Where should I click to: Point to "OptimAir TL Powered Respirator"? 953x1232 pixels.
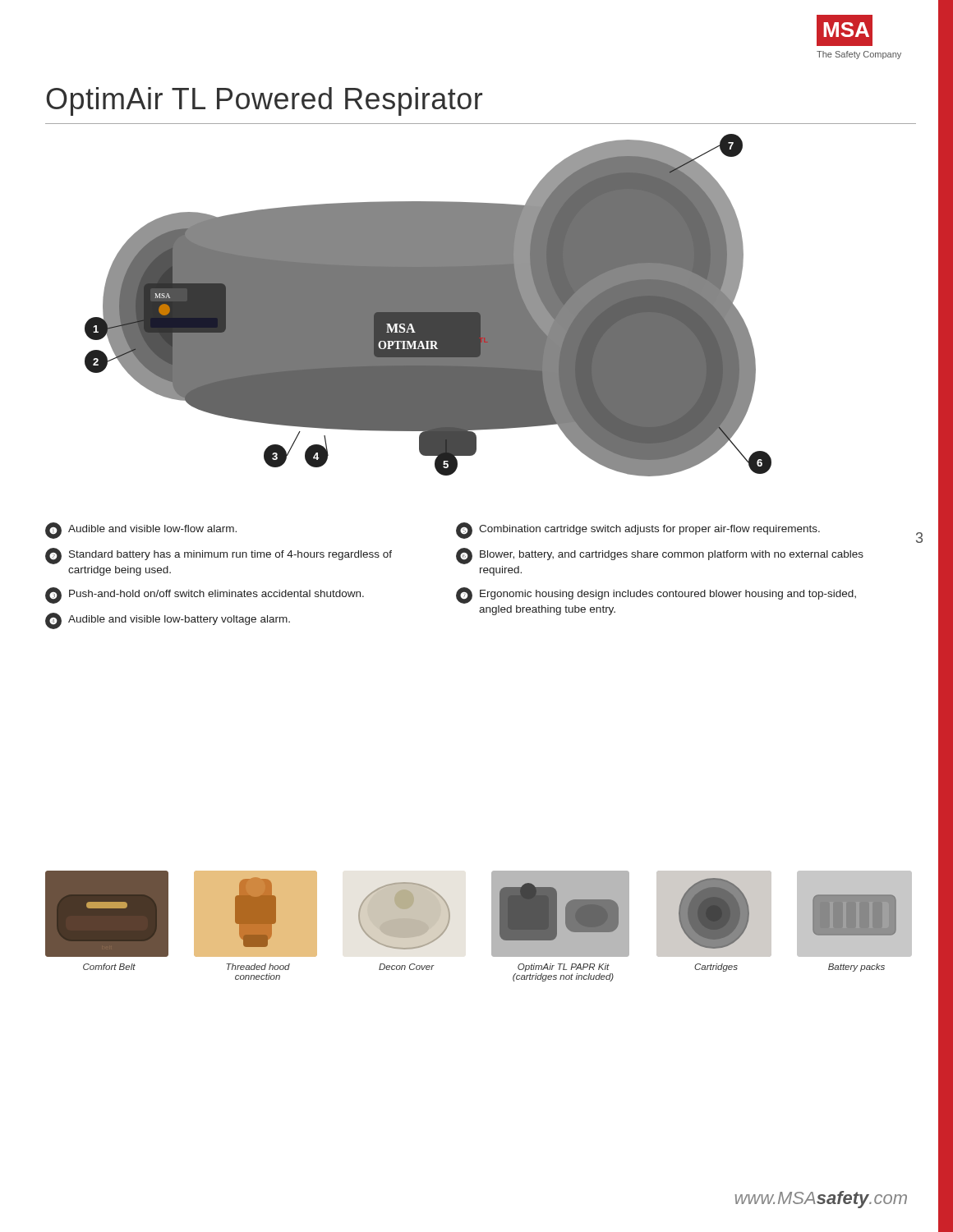[x=264, y=99]
